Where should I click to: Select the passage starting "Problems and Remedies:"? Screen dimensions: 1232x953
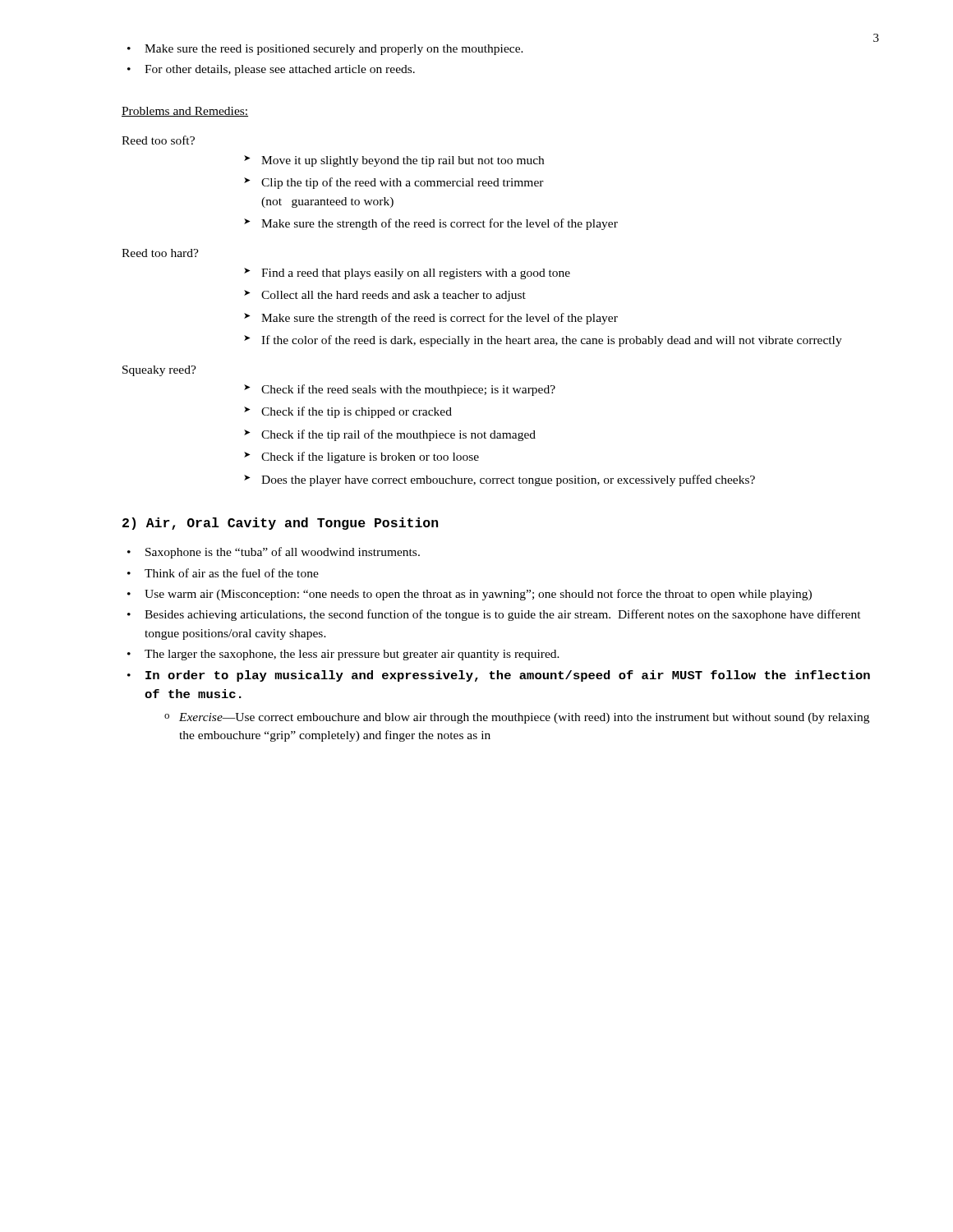[x=185, y=111]
